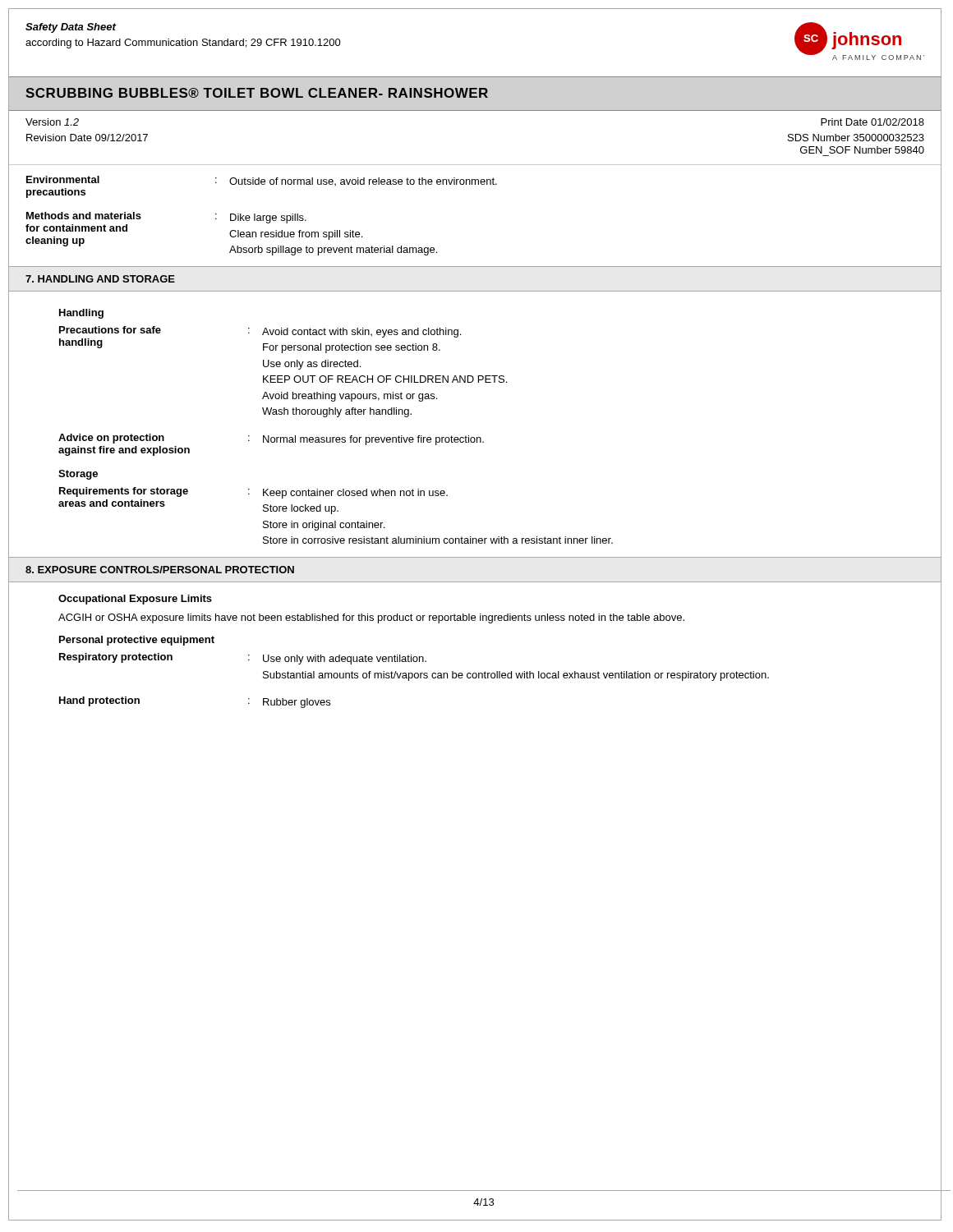Point to the region starting "Version 1.2 Print Date 01/02/2018"
The image size is (953, 1232).
click(475, 122)
